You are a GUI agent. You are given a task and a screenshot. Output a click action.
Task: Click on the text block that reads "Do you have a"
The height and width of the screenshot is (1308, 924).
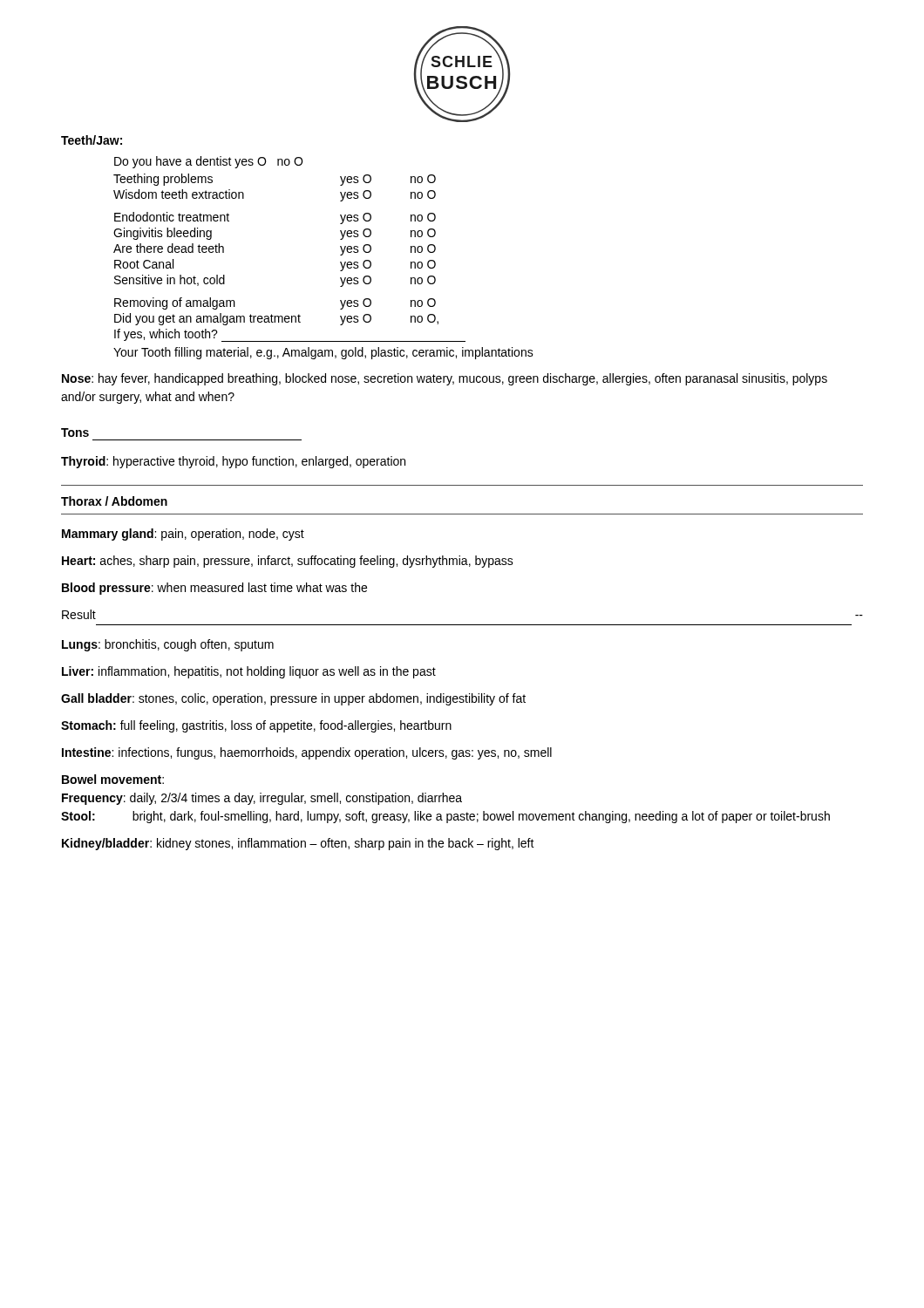pos(208,162)
